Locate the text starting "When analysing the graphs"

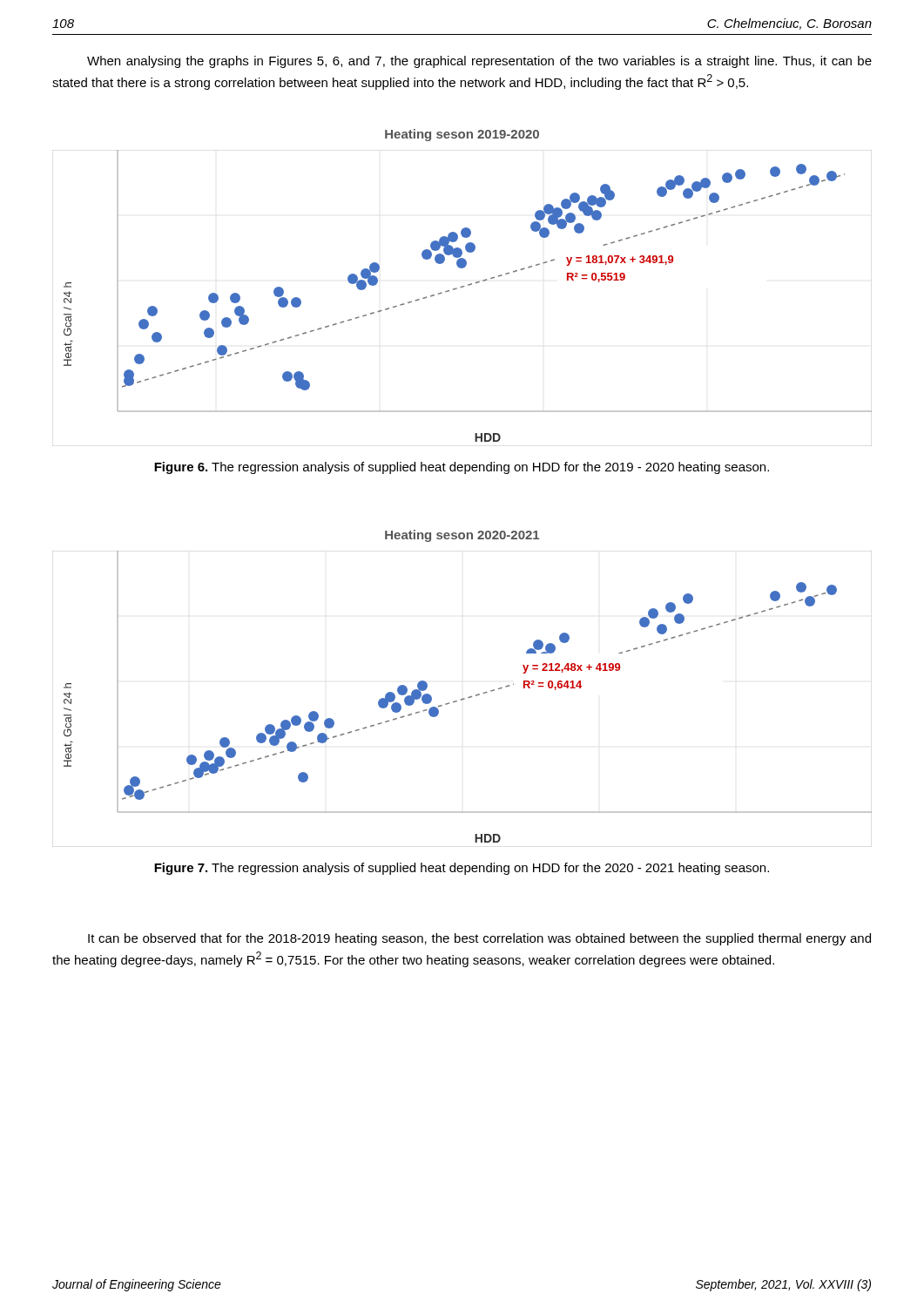tap(462, 72)
